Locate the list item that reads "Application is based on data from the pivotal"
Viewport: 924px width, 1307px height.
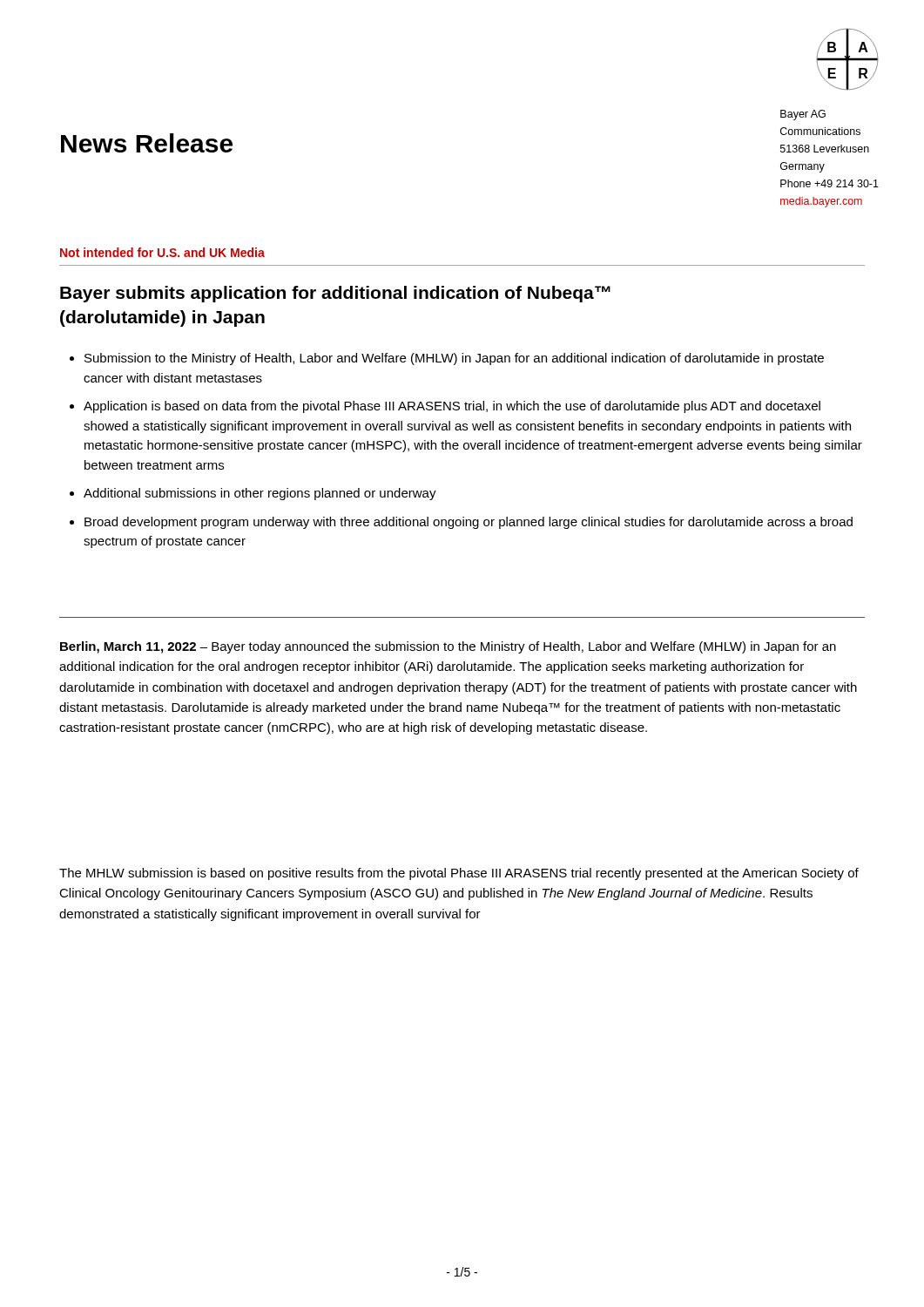[473, 435]
